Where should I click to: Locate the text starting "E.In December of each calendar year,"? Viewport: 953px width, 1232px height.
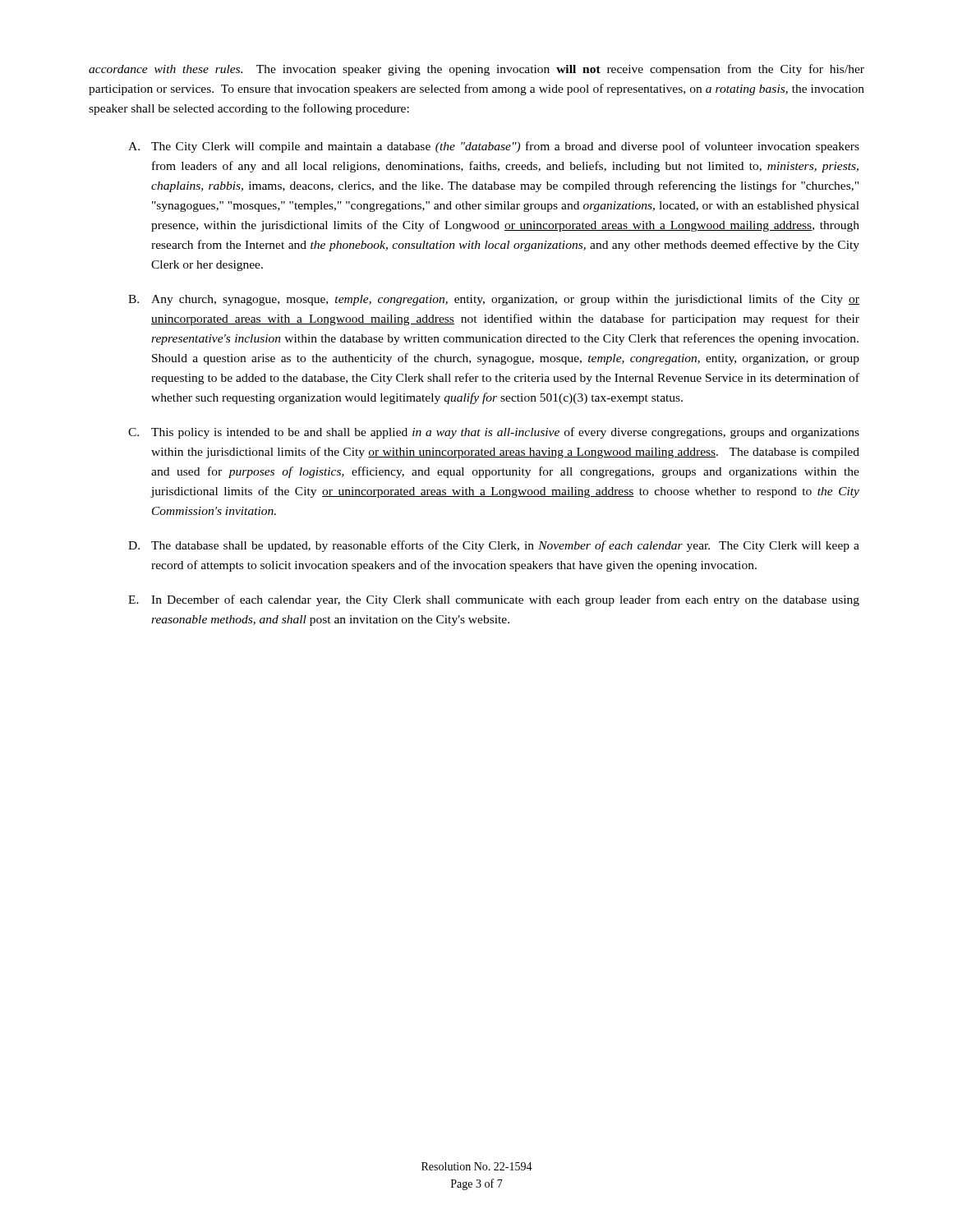click(494, 610)
